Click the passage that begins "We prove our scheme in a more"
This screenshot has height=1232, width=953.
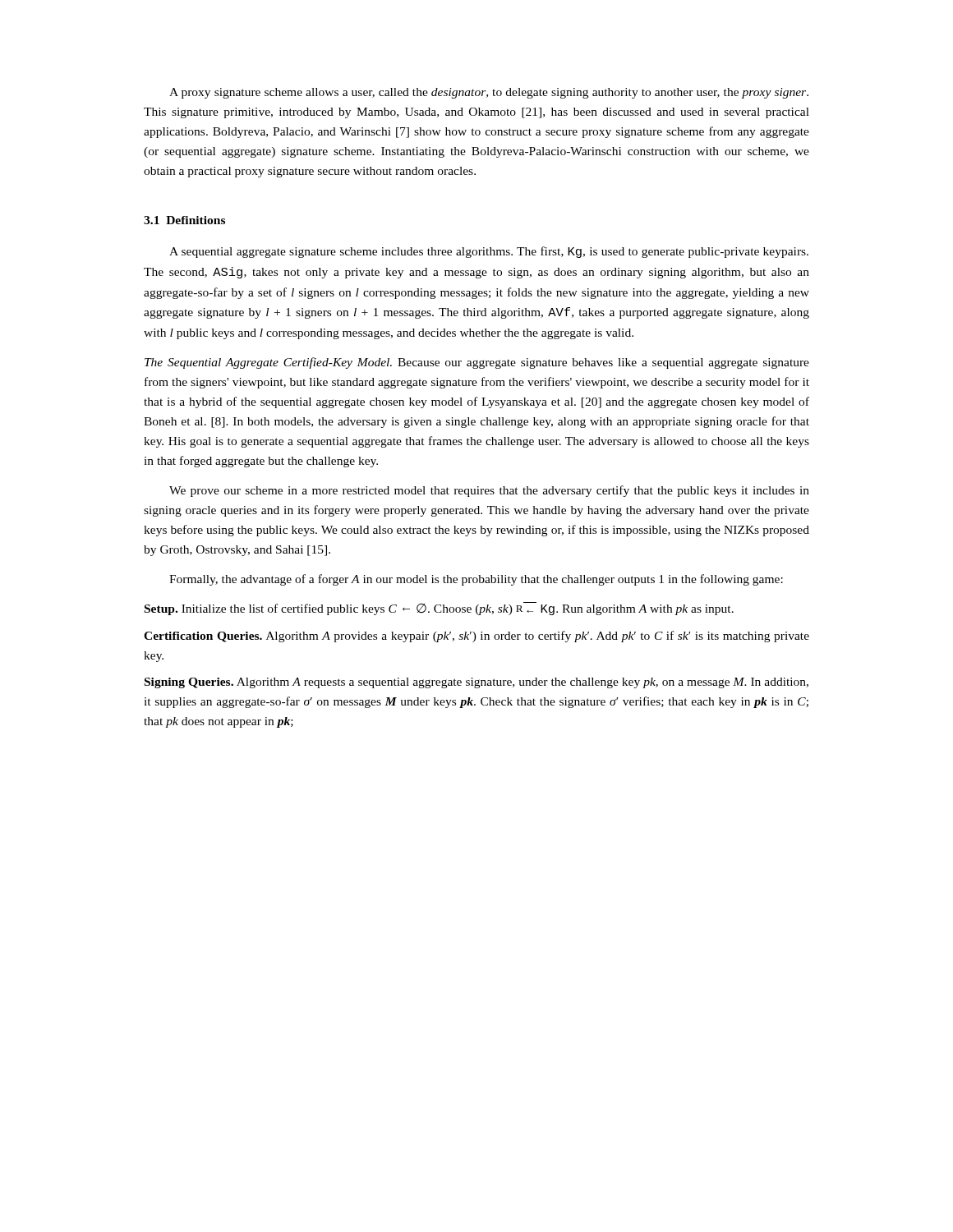[476, 520]
